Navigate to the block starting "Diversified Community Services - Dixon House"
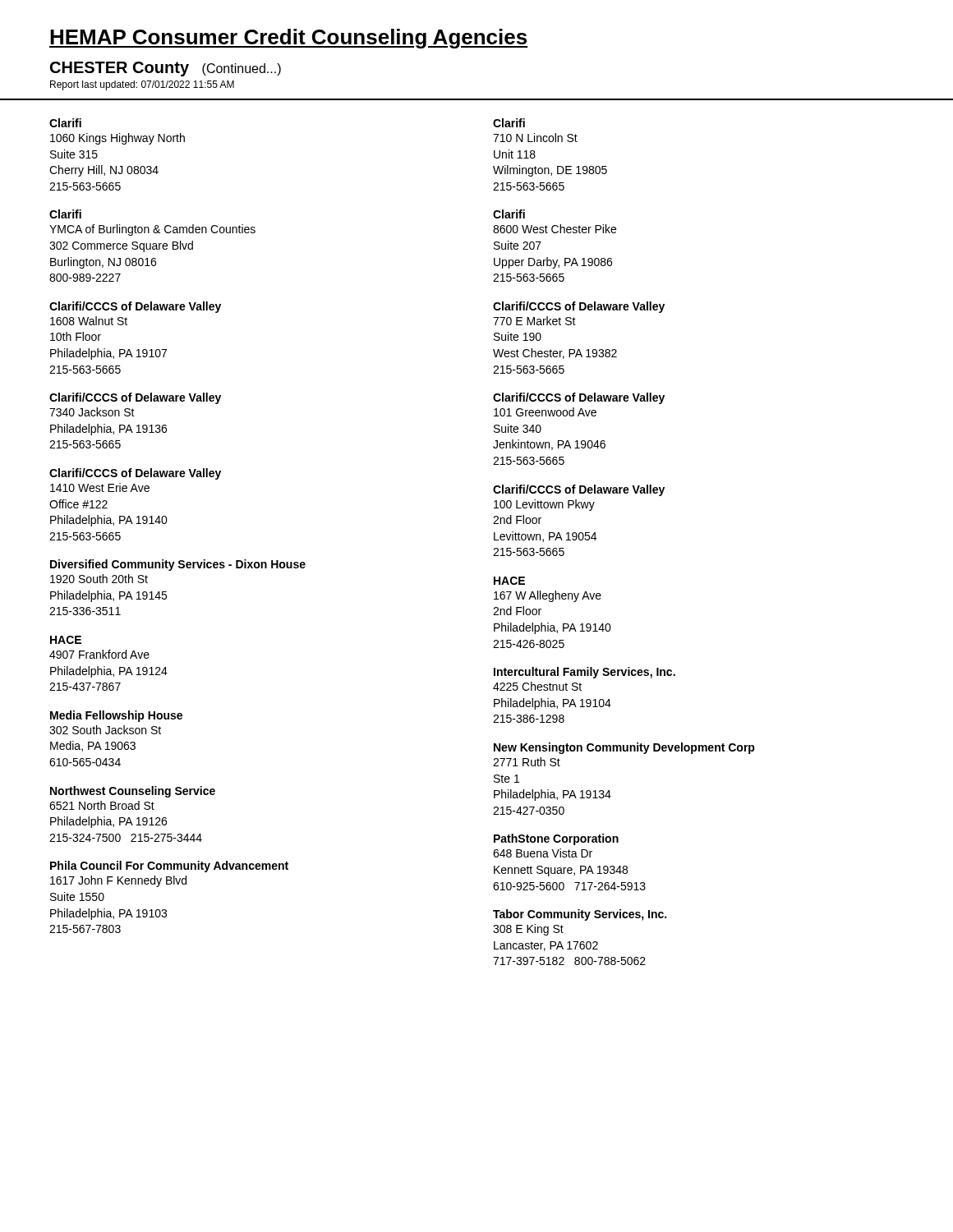953x1232 pixels. tap(178, 565)
